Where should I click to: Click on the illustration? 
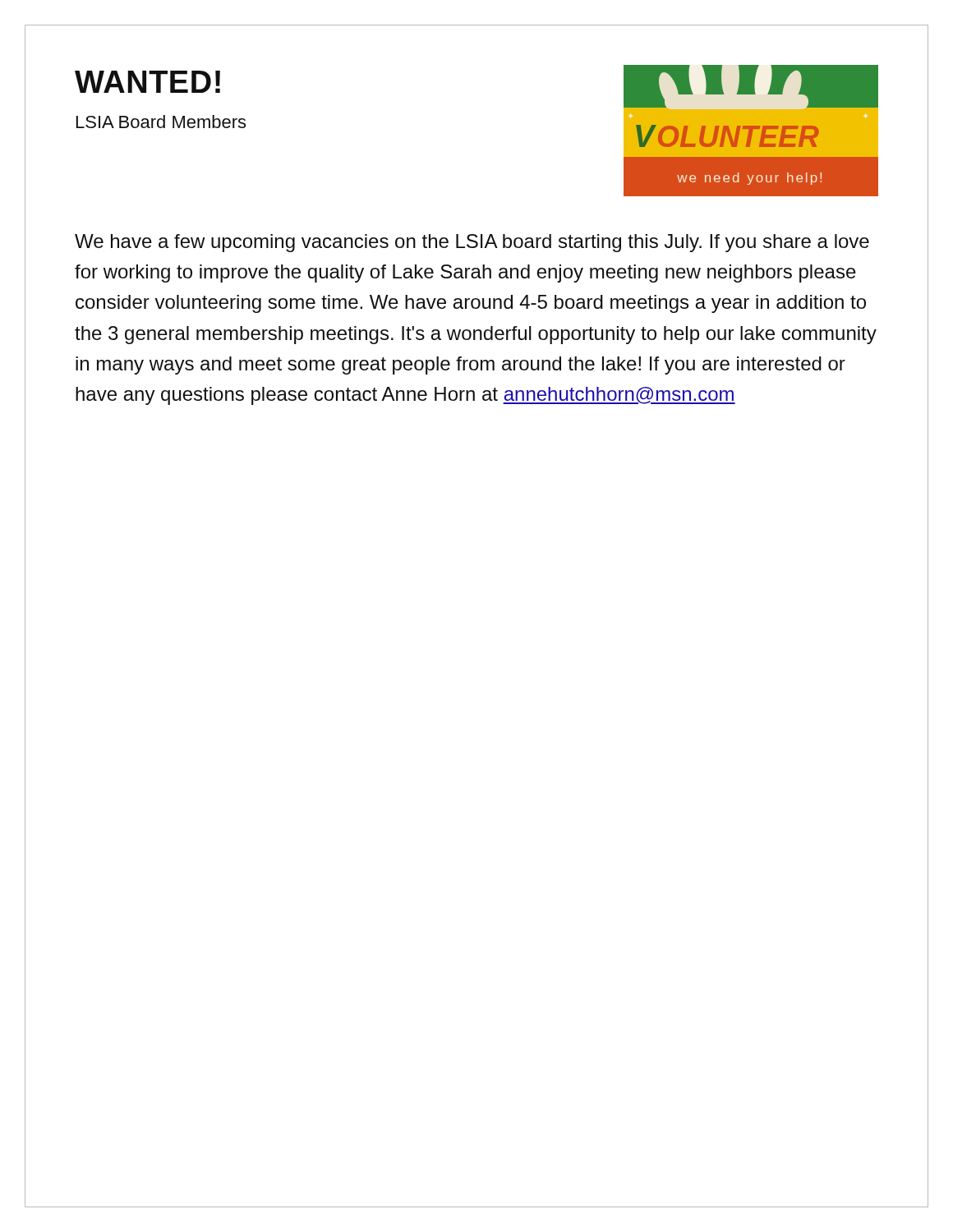pyautogui.click(x=751, y=132)
